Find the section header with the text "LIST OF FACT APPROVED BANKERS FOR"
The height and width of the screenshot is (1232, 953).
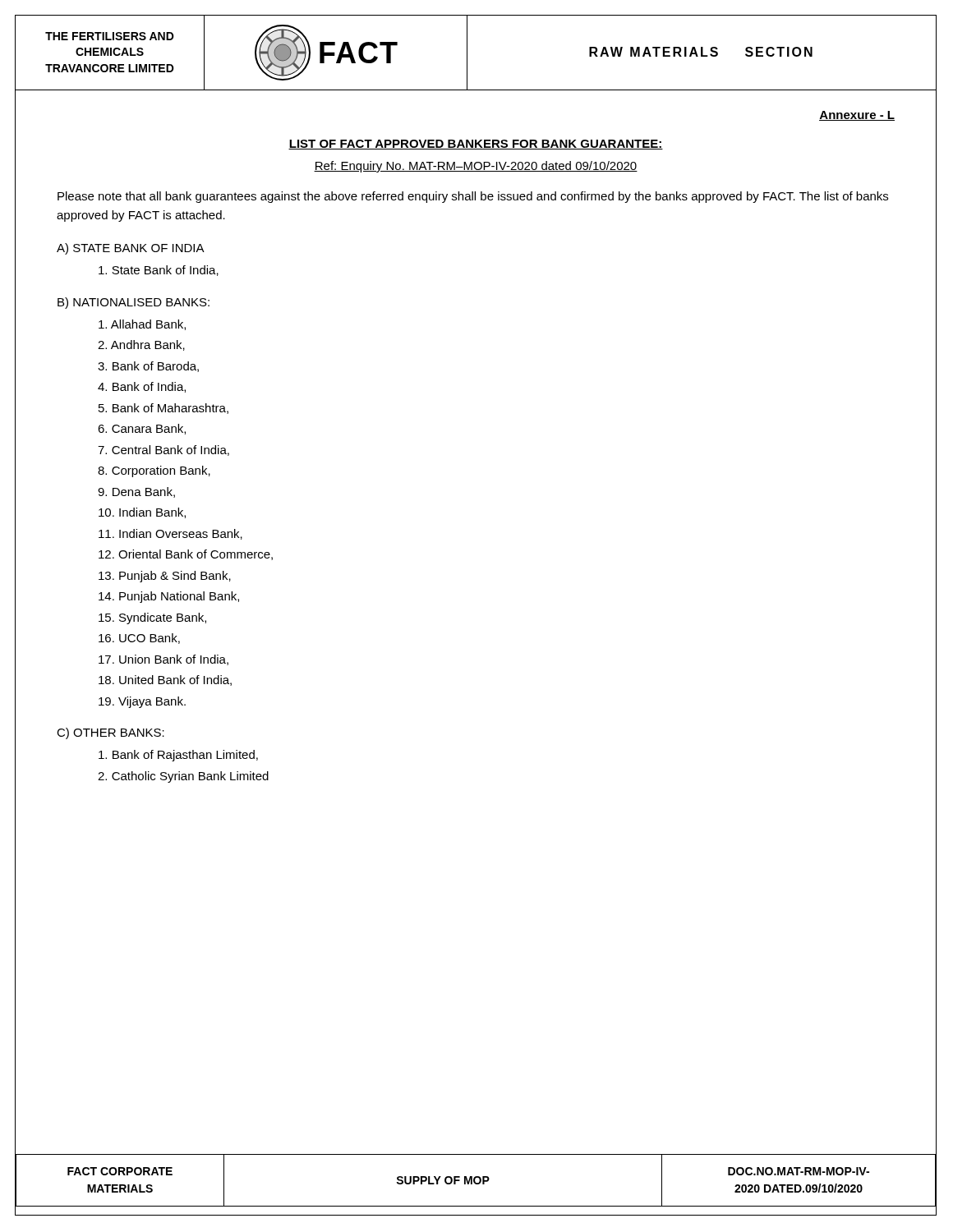tap(476, 143)
